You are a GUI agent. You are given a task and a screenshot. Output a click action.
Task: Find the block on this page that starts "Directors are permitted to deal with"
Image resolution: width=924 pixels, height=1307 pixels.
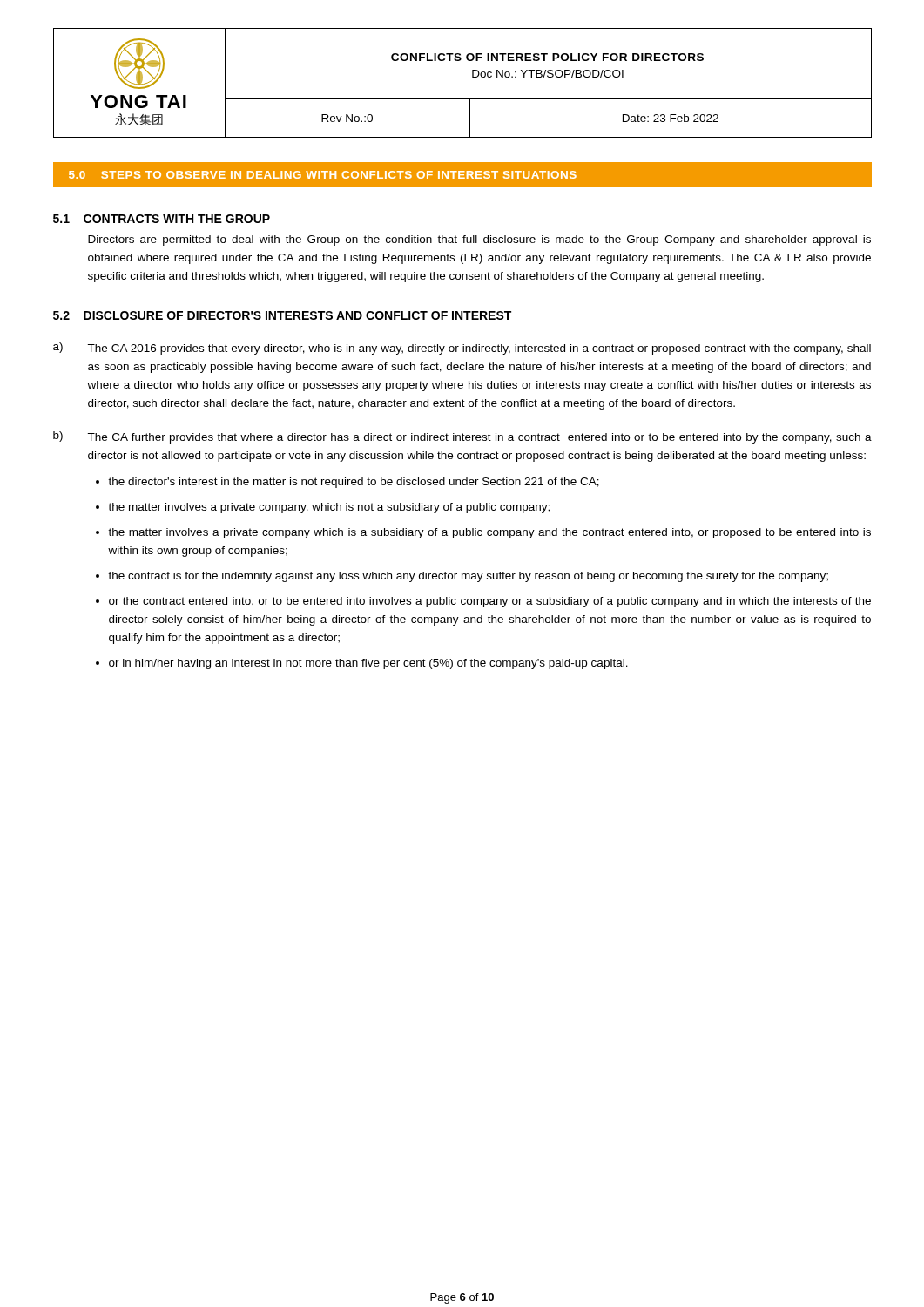pyautogui.click(x=479, y=258)
